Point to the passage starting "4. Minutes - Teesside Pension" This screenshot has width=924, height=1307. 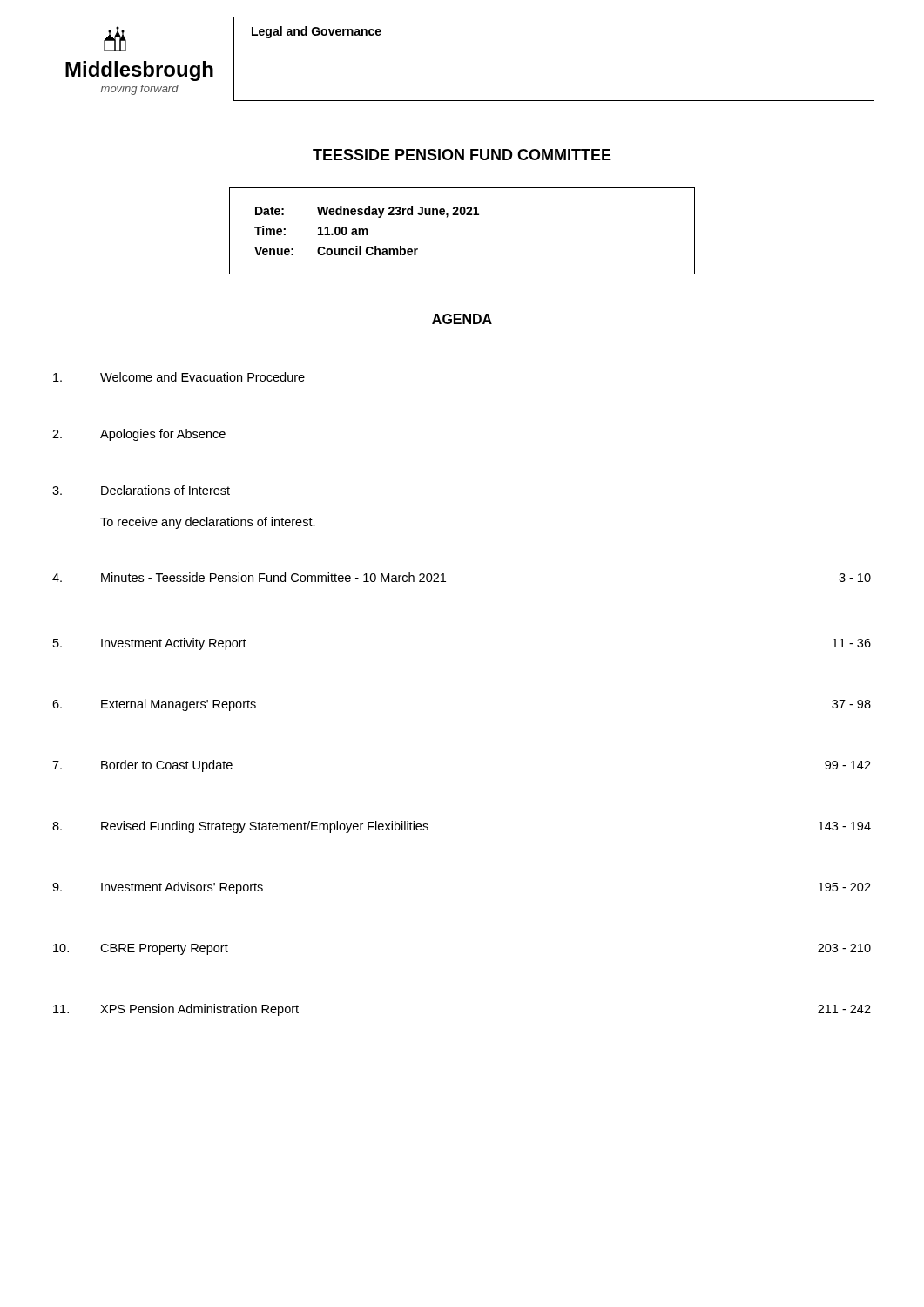tap(55, 577)
